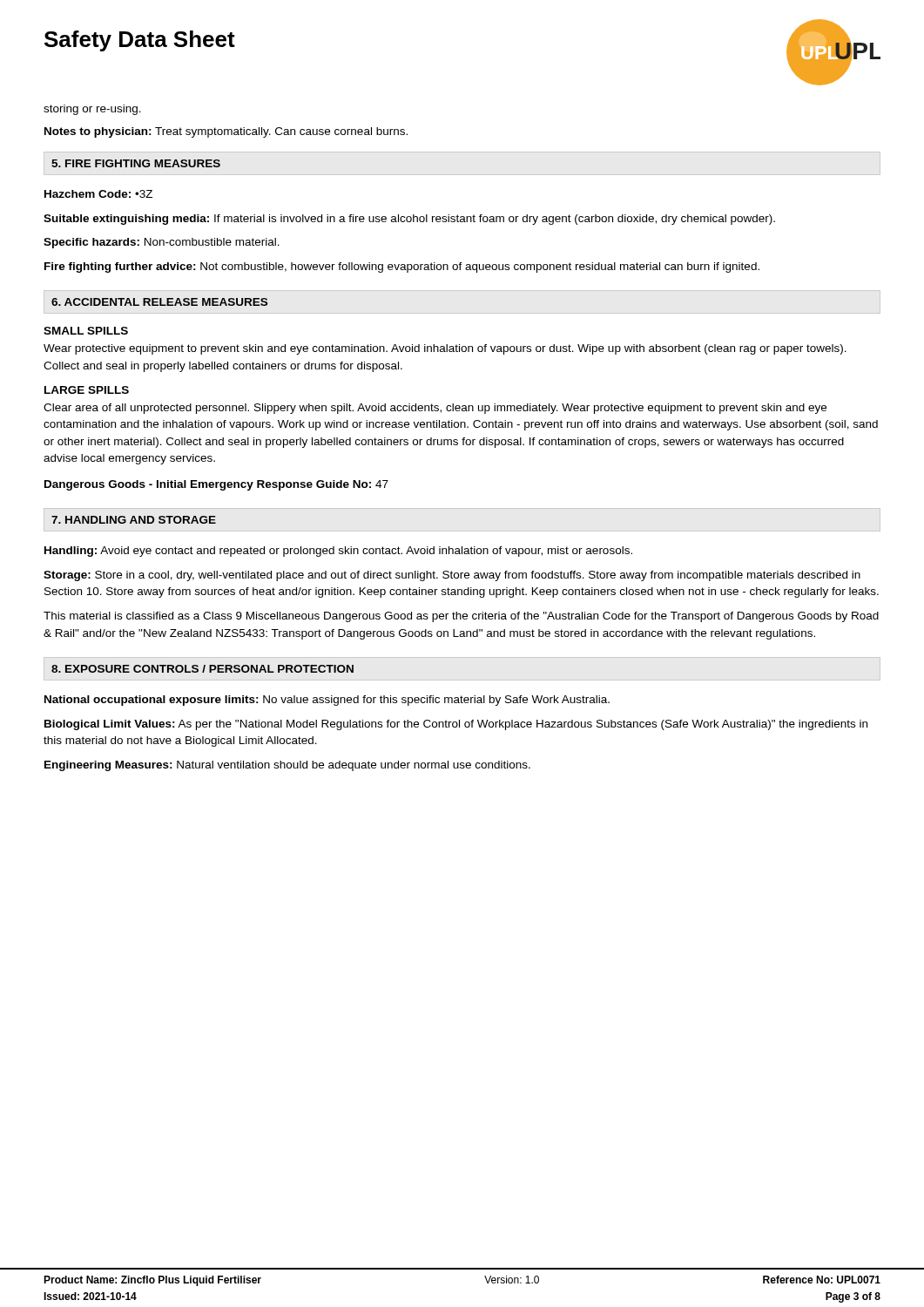Find the region starting "Handling: Avoid eye contact"
The height and width of the screenshot is (1307, 924).
tap(338, 551)
